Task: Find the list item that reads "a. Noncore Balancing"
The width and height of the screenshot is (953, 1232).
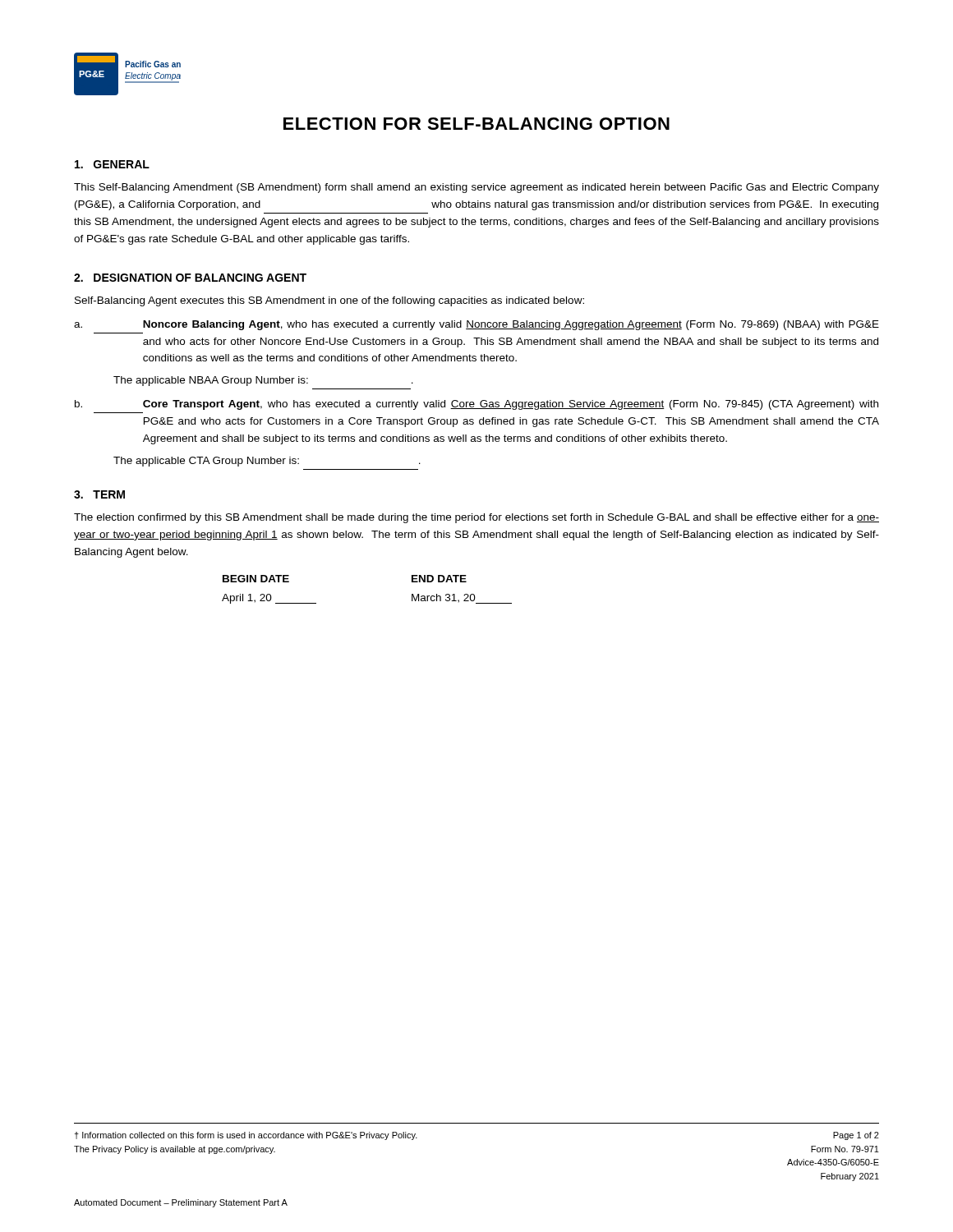Action: [476, 342]
